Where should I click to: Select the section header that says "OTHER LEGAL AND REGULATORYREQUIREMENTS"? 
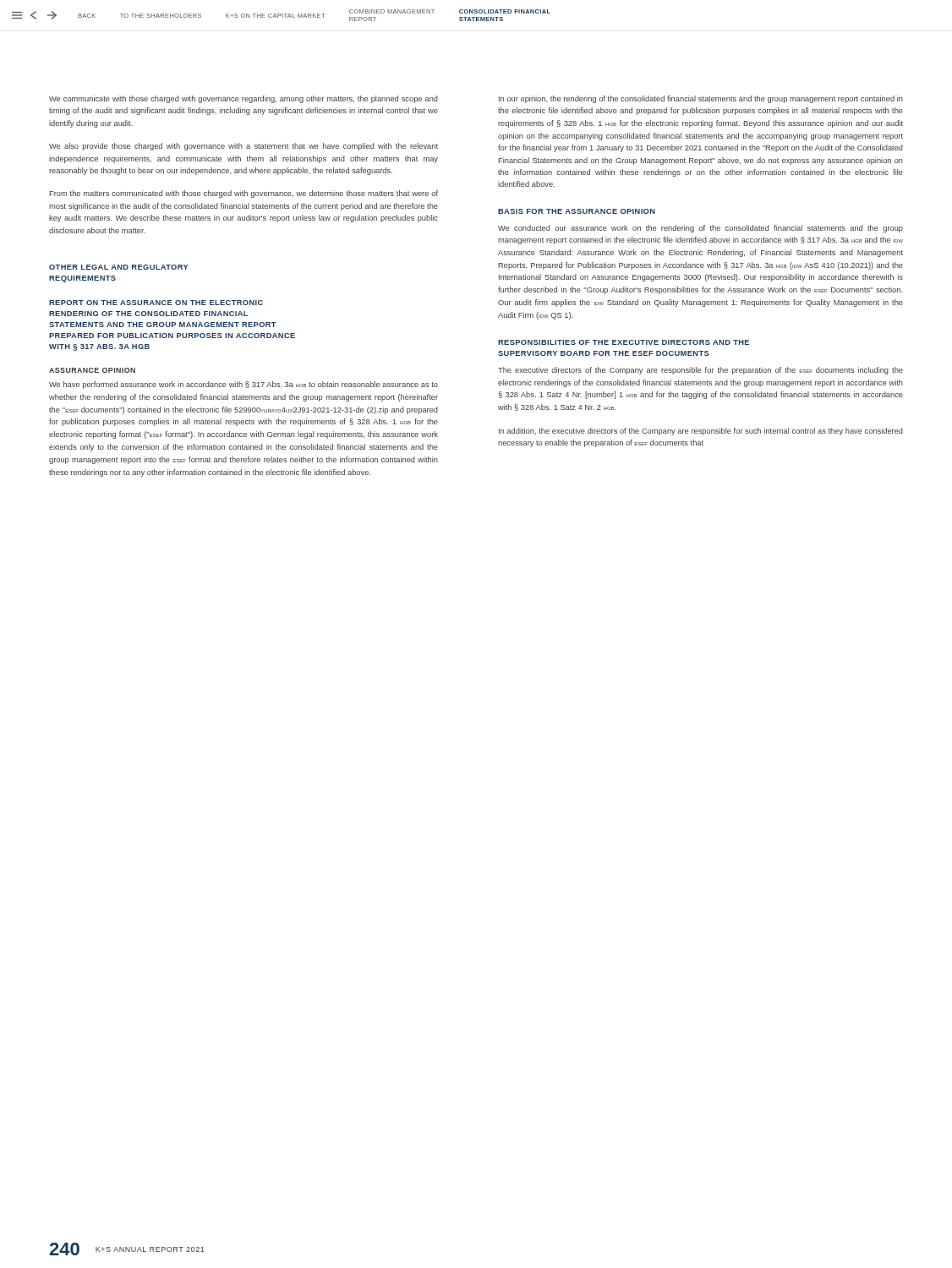click(x=119, y=273)
